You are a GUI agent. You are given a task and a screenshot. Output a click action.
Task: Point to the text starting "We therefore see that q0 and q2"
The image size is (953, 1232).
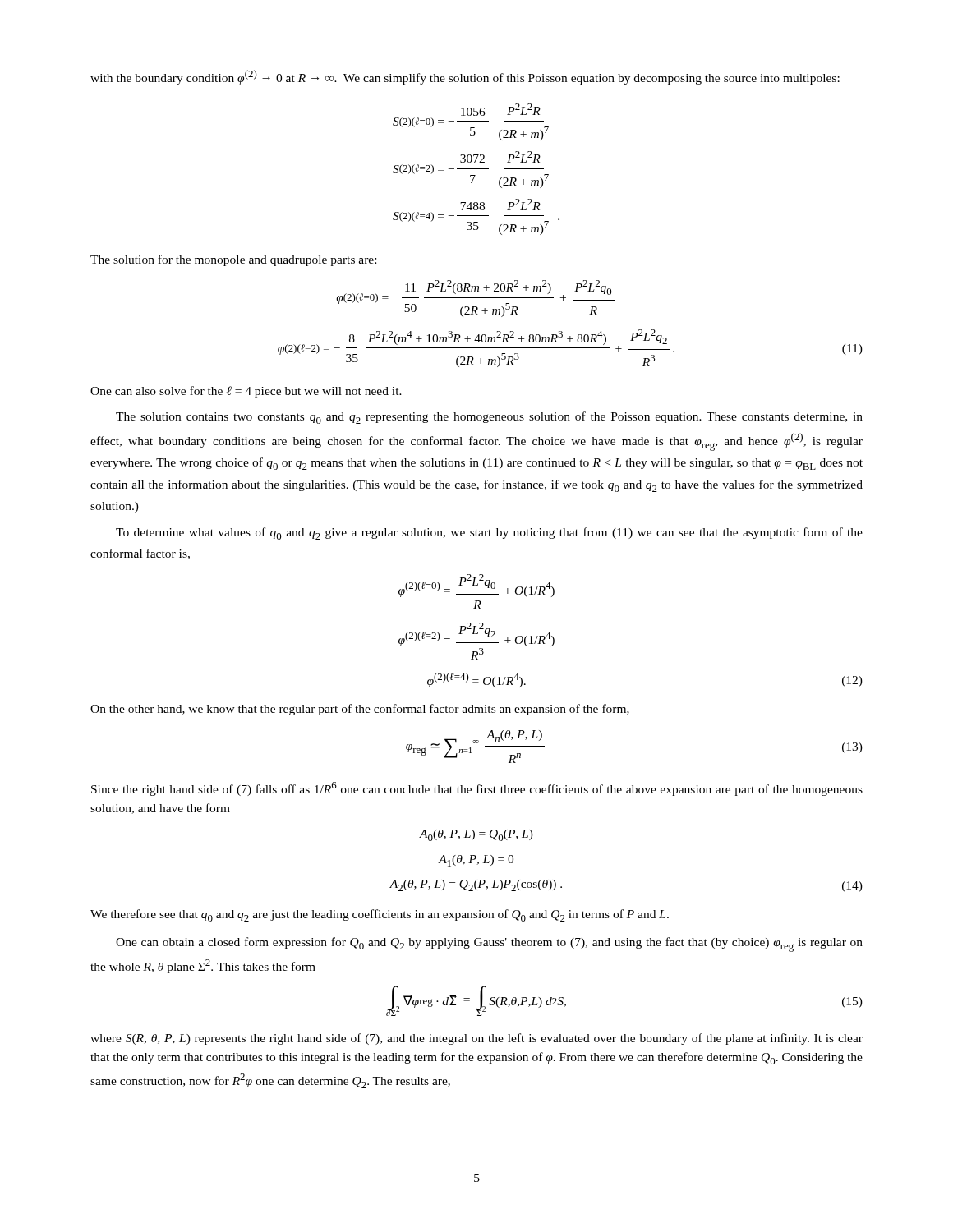[x=476, y=940]
